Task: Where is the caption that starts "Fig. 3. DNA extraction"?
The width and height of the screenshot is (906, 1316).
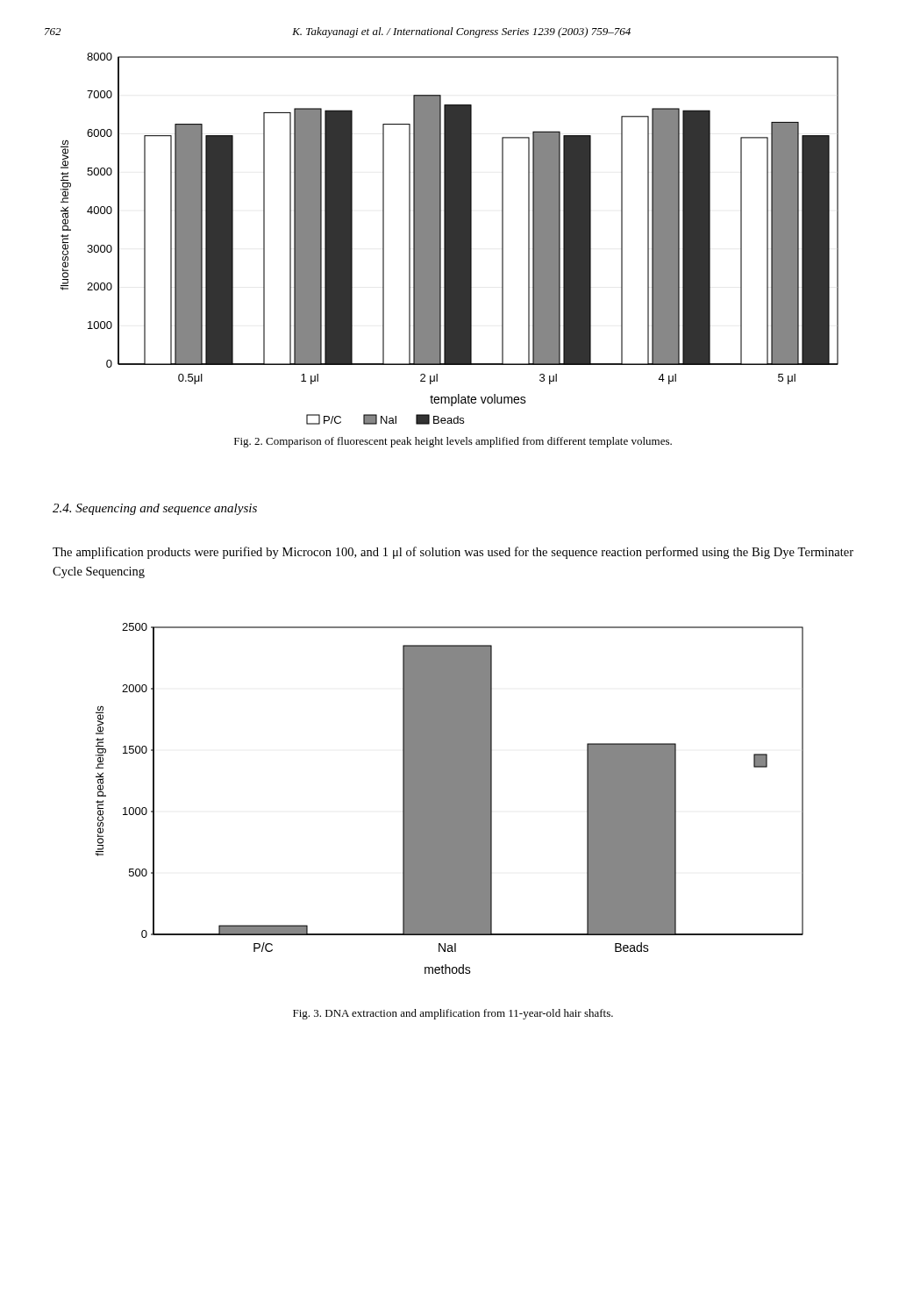Action: click(453, 1013)
